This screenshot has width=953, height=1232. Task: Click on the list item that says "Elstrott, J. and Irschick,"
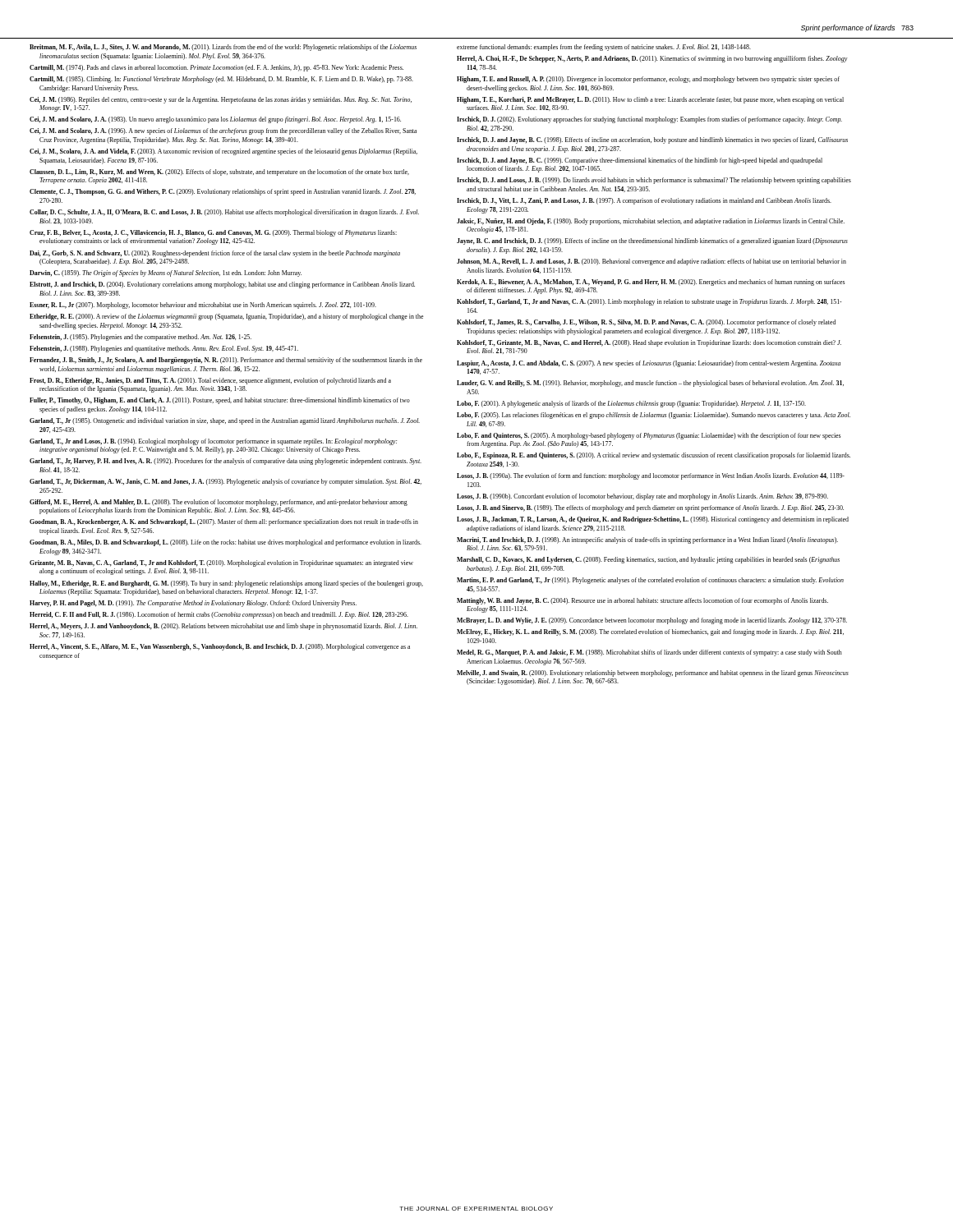(x=223, y=289)
